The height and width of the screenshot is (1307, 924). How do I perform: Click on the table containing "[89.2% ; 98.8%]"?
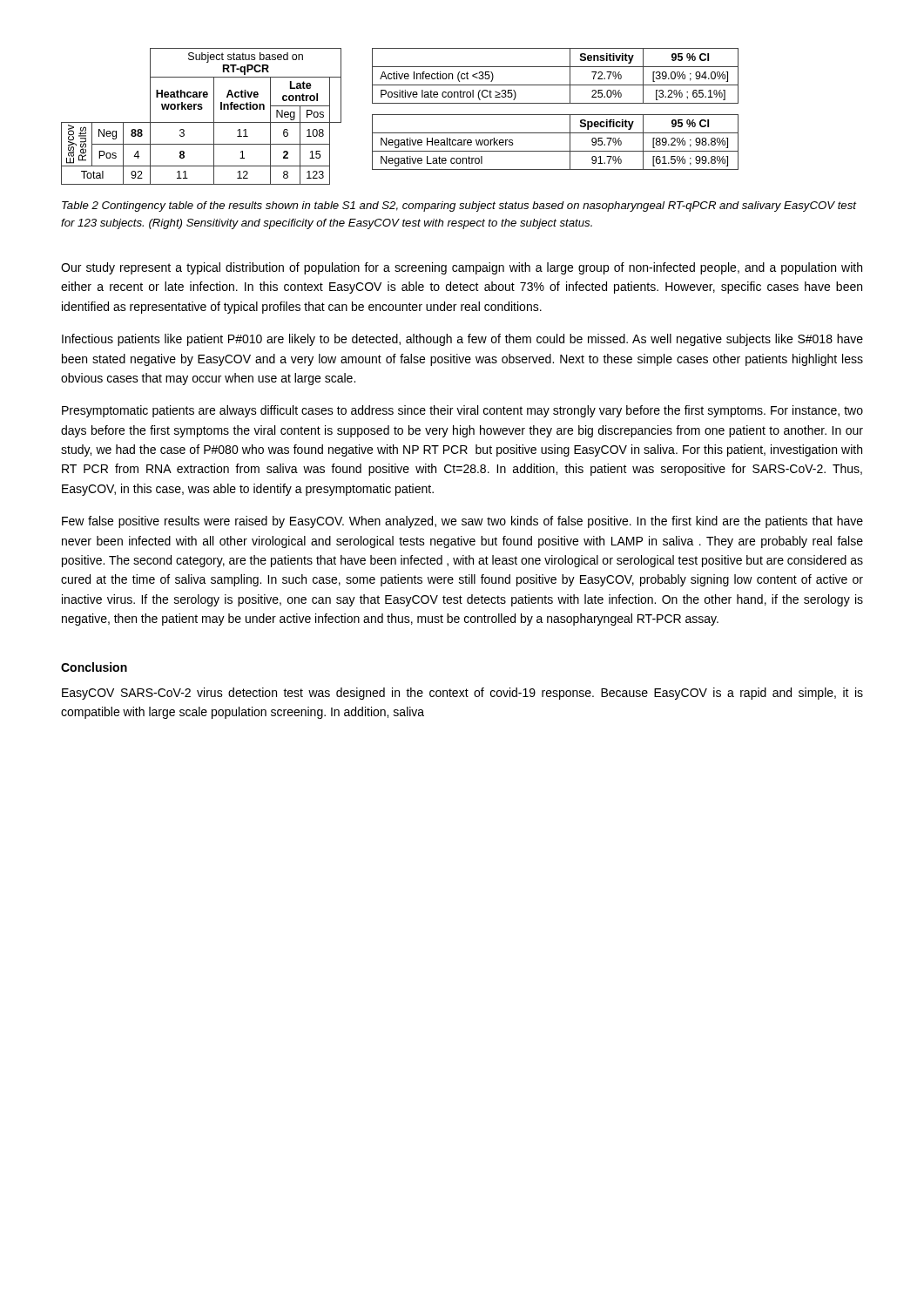click(x=609, y=149)
